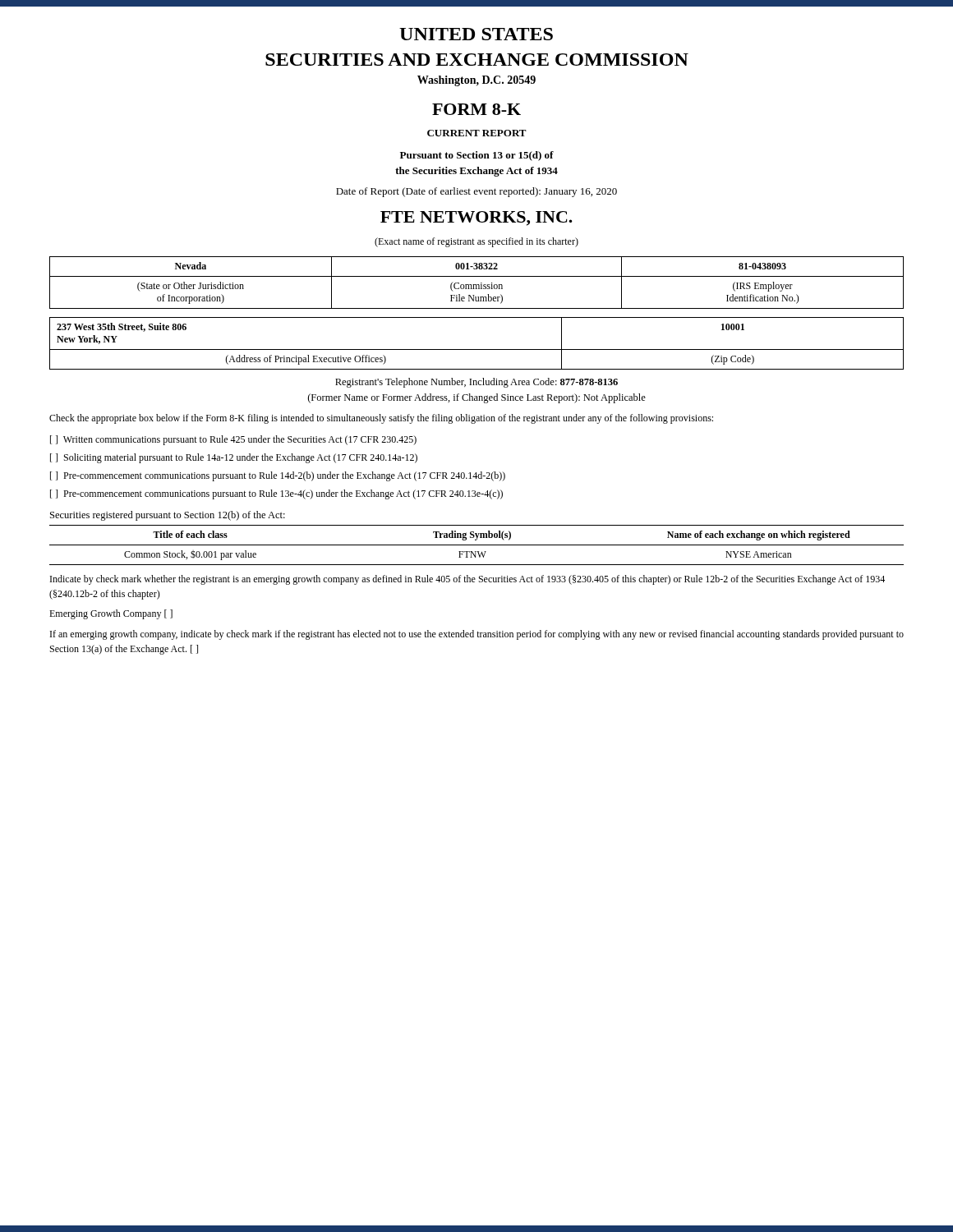Find the block on this page that starts "Indicate by check"
953x1232 pixels.
pos(467,586)
